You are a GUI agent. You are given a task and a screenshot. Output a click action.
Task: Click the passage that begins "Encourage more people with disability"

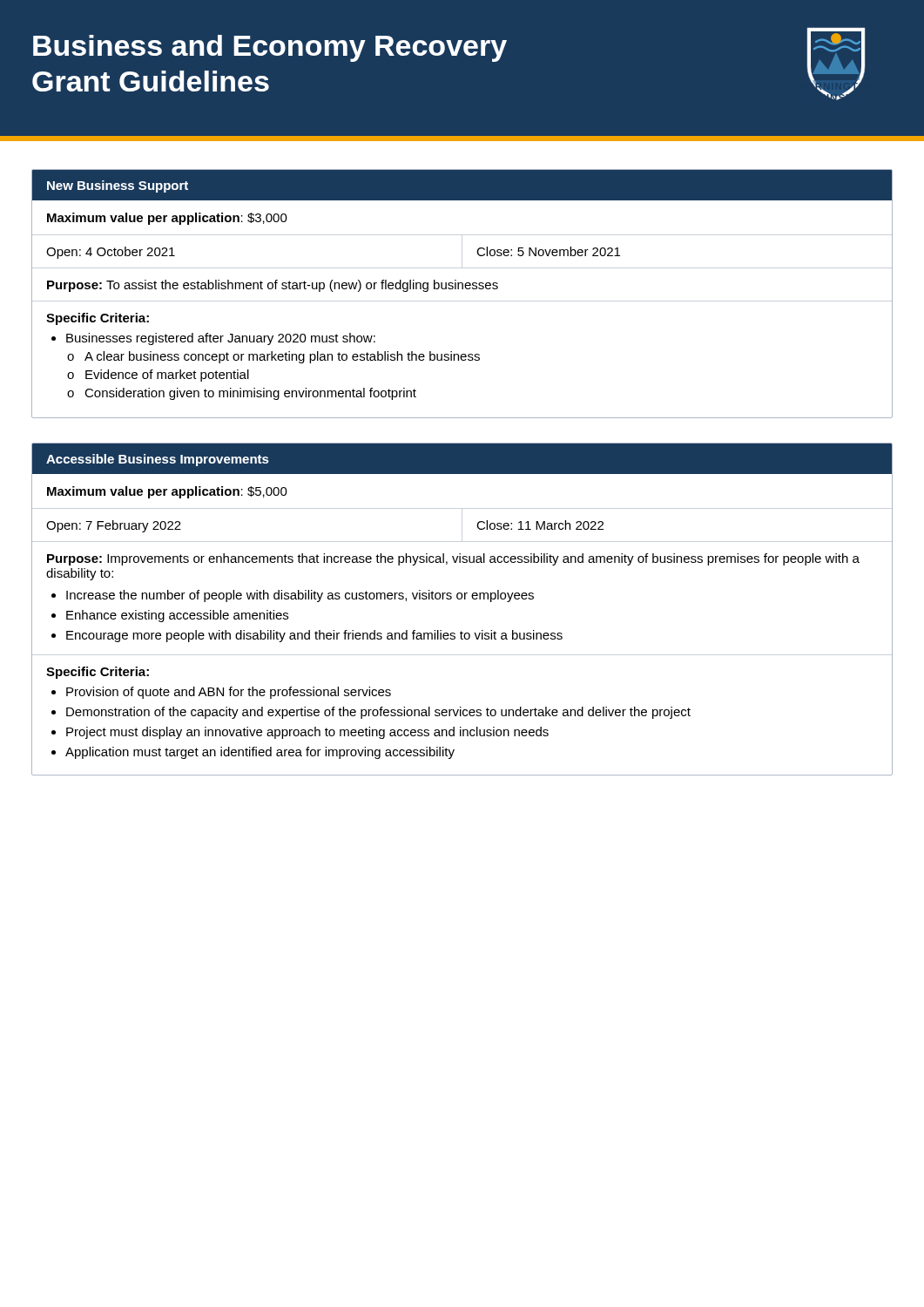314,635
